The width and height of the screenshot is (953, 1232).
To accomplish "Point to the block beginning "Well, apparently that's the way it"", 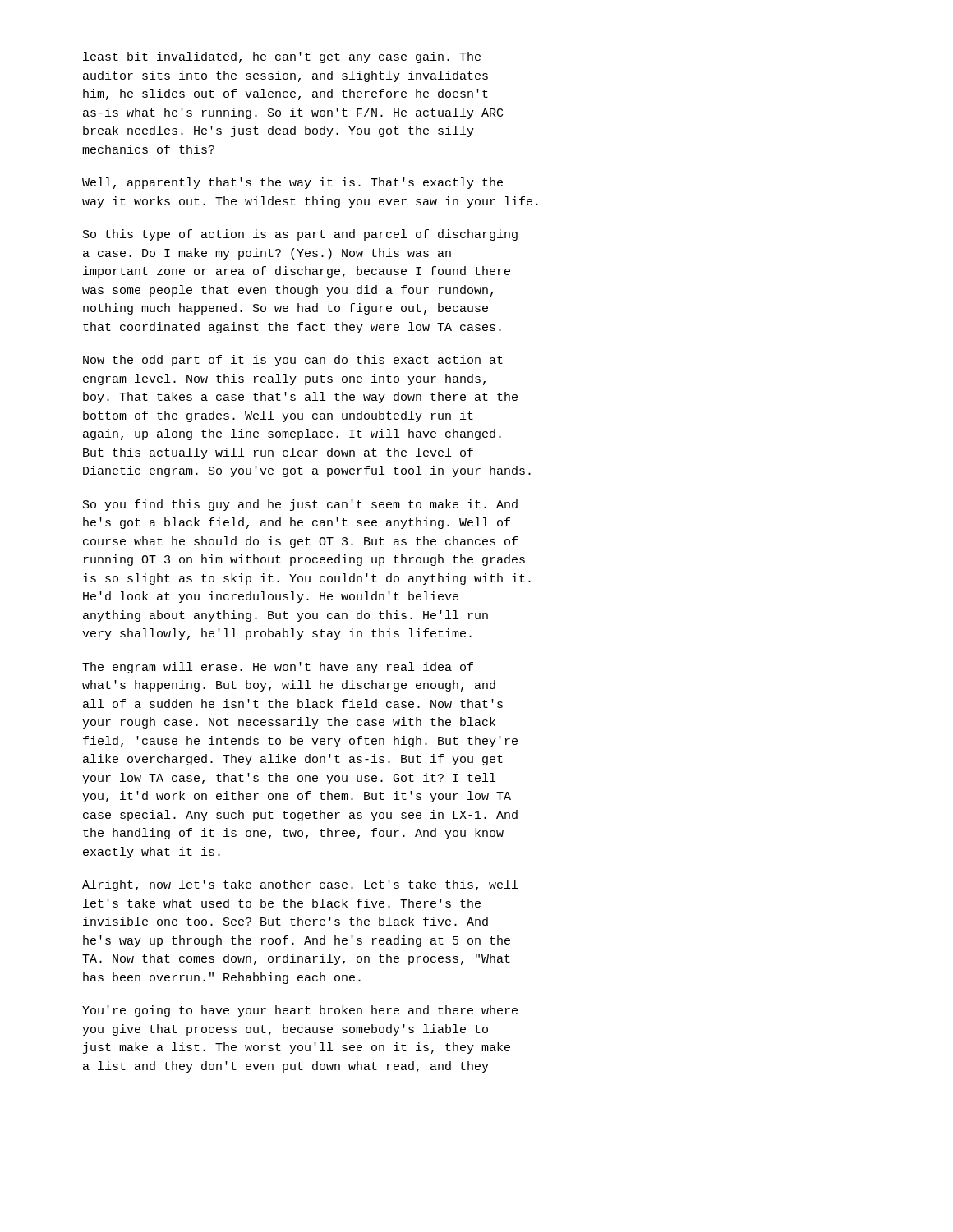I will click(x=311, y=193).
